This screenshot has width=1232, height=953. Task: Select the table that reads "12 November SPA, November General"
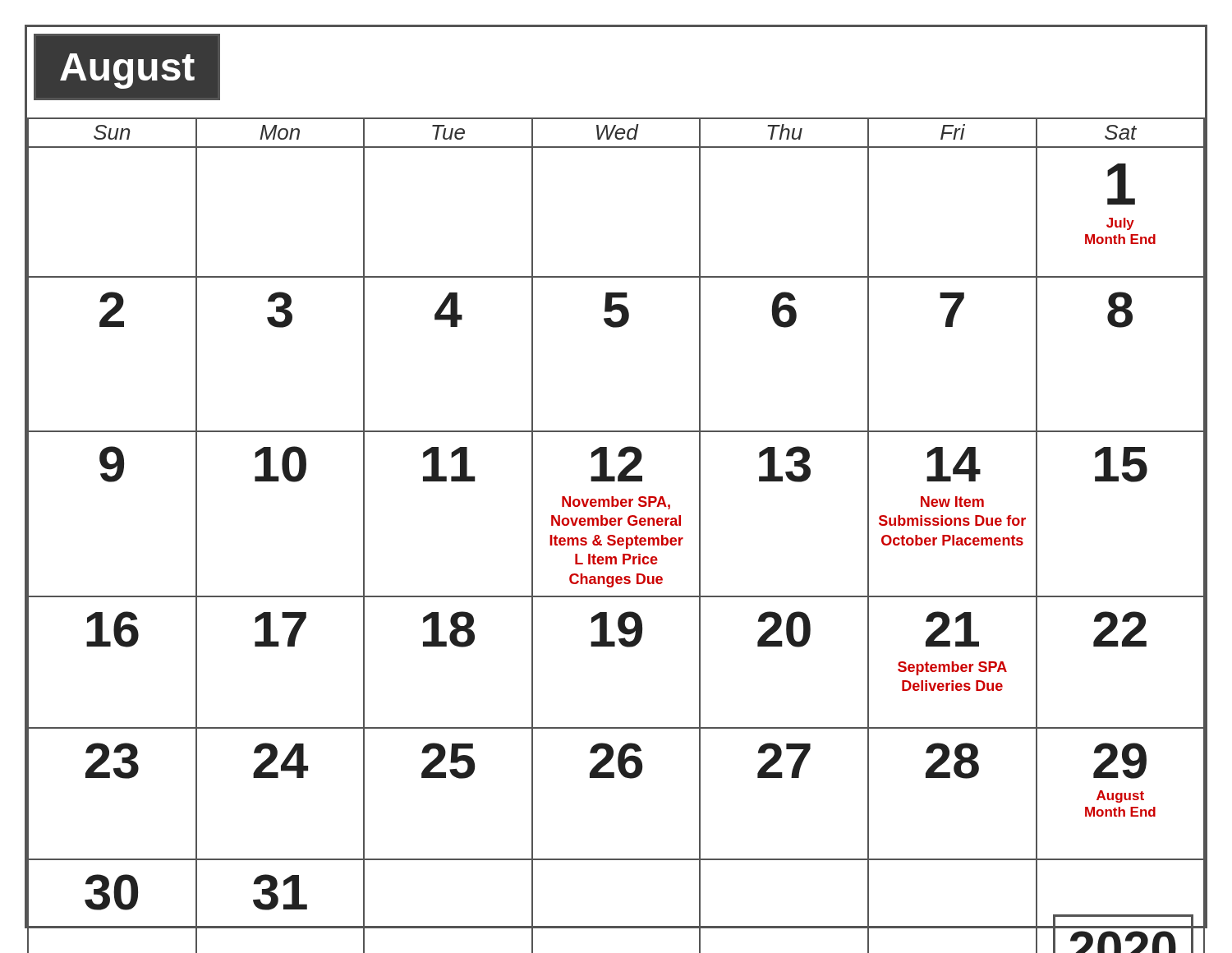coord(616,476)
